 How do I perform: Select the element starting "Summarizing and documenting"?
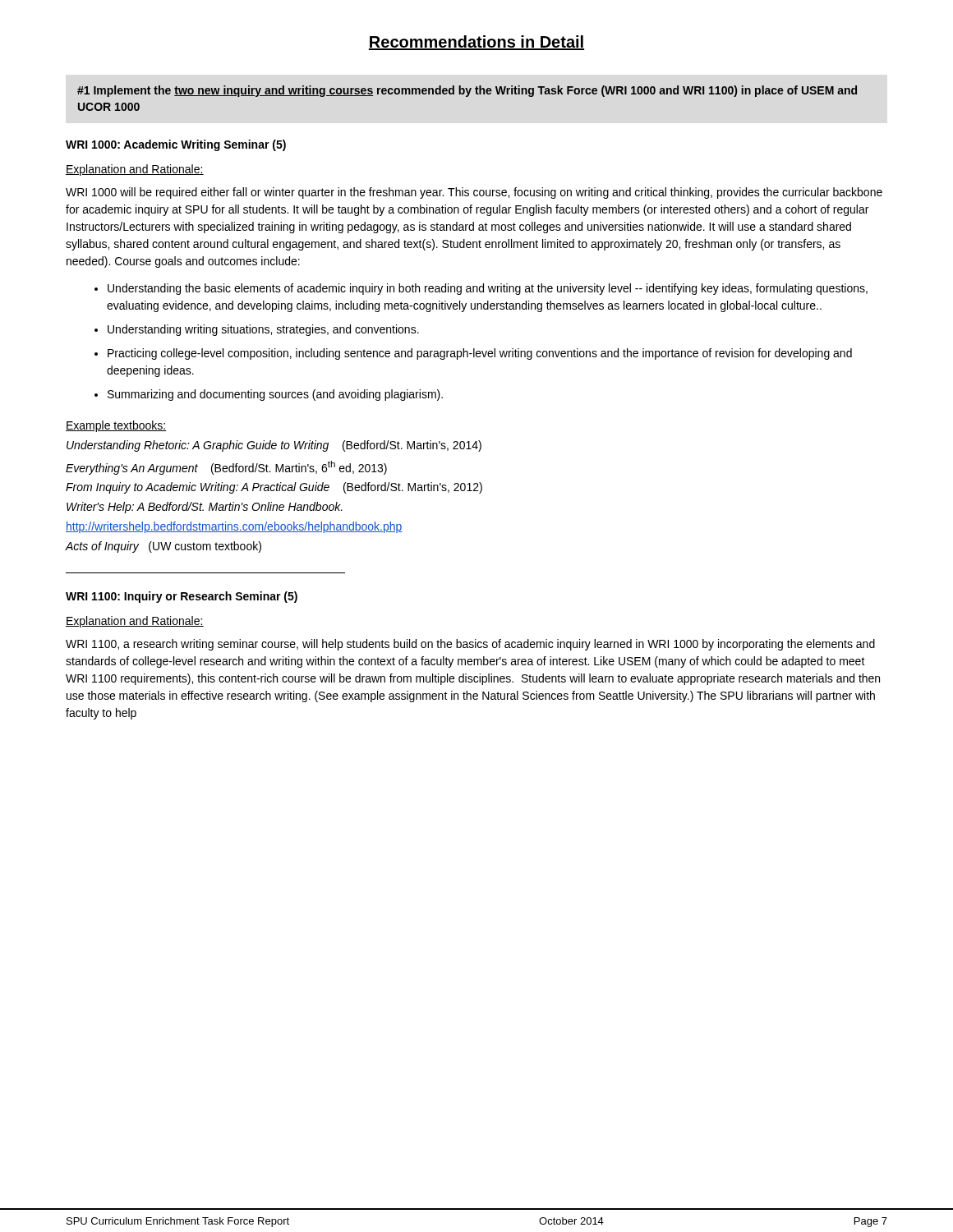tap(275, 394)
